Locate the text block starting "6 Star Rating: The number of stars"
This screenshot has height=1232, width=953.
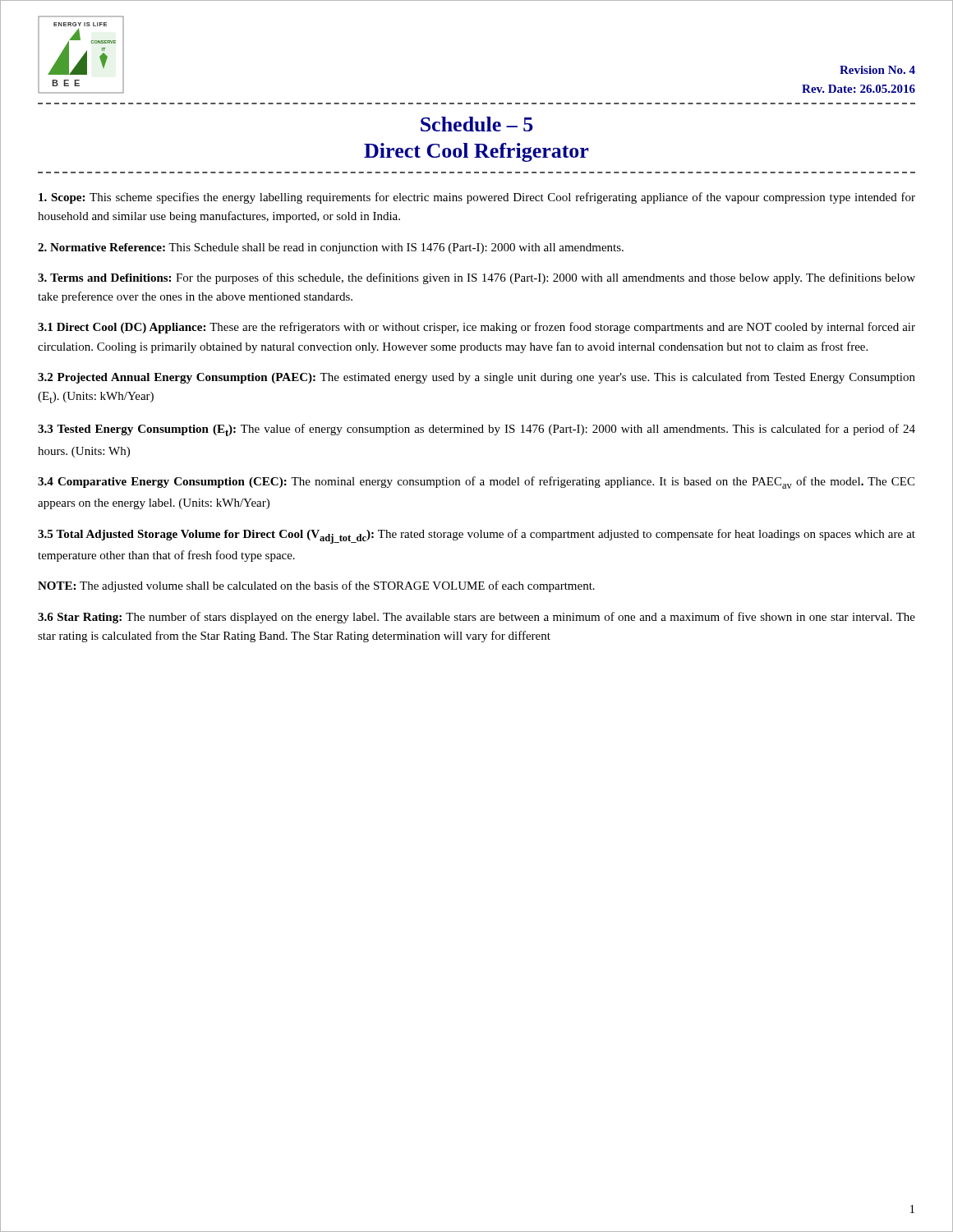click(x=476, y=626)
